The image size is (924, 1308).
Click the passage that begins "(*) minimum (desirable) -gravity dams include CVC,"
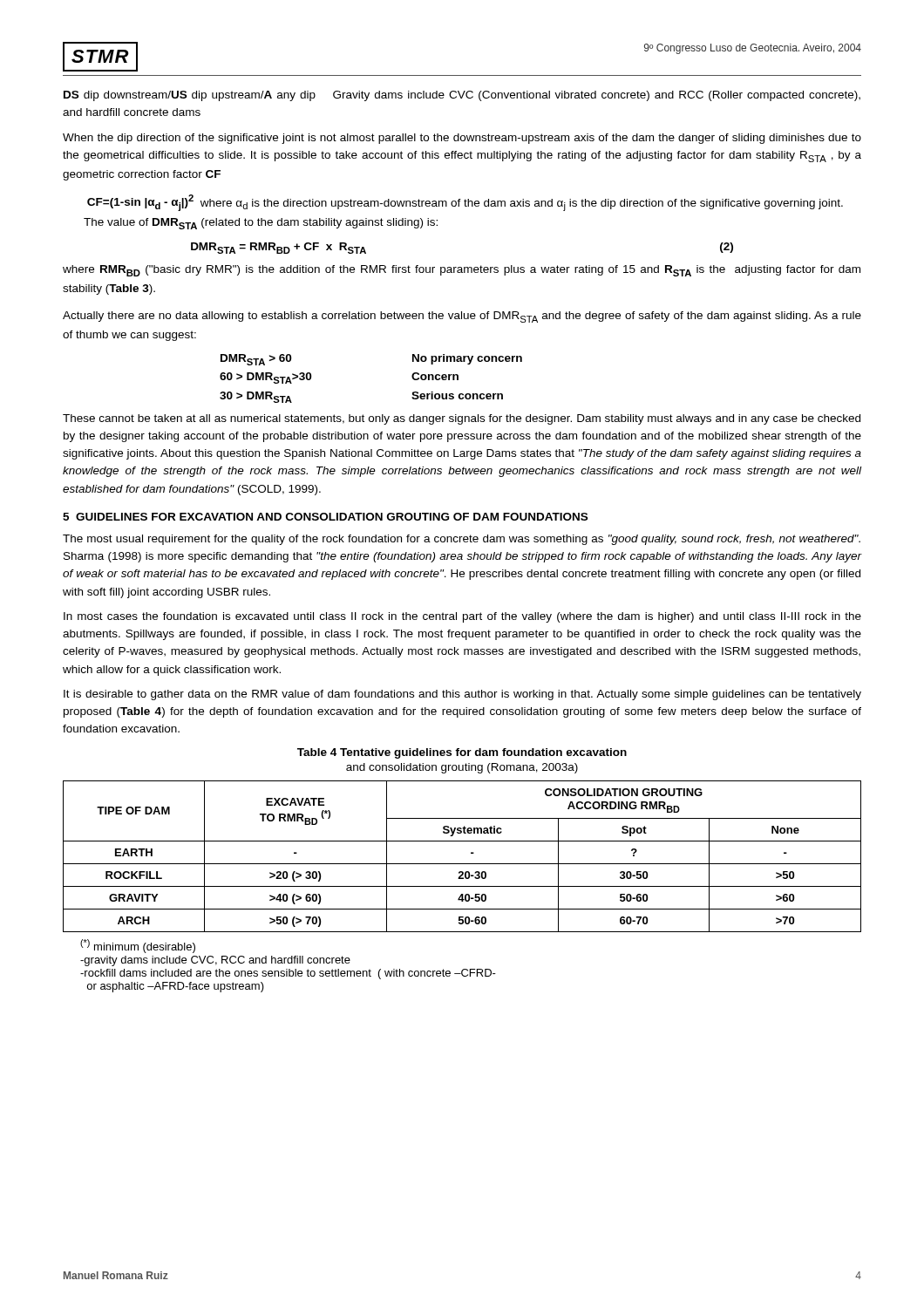tap(288, 965)
